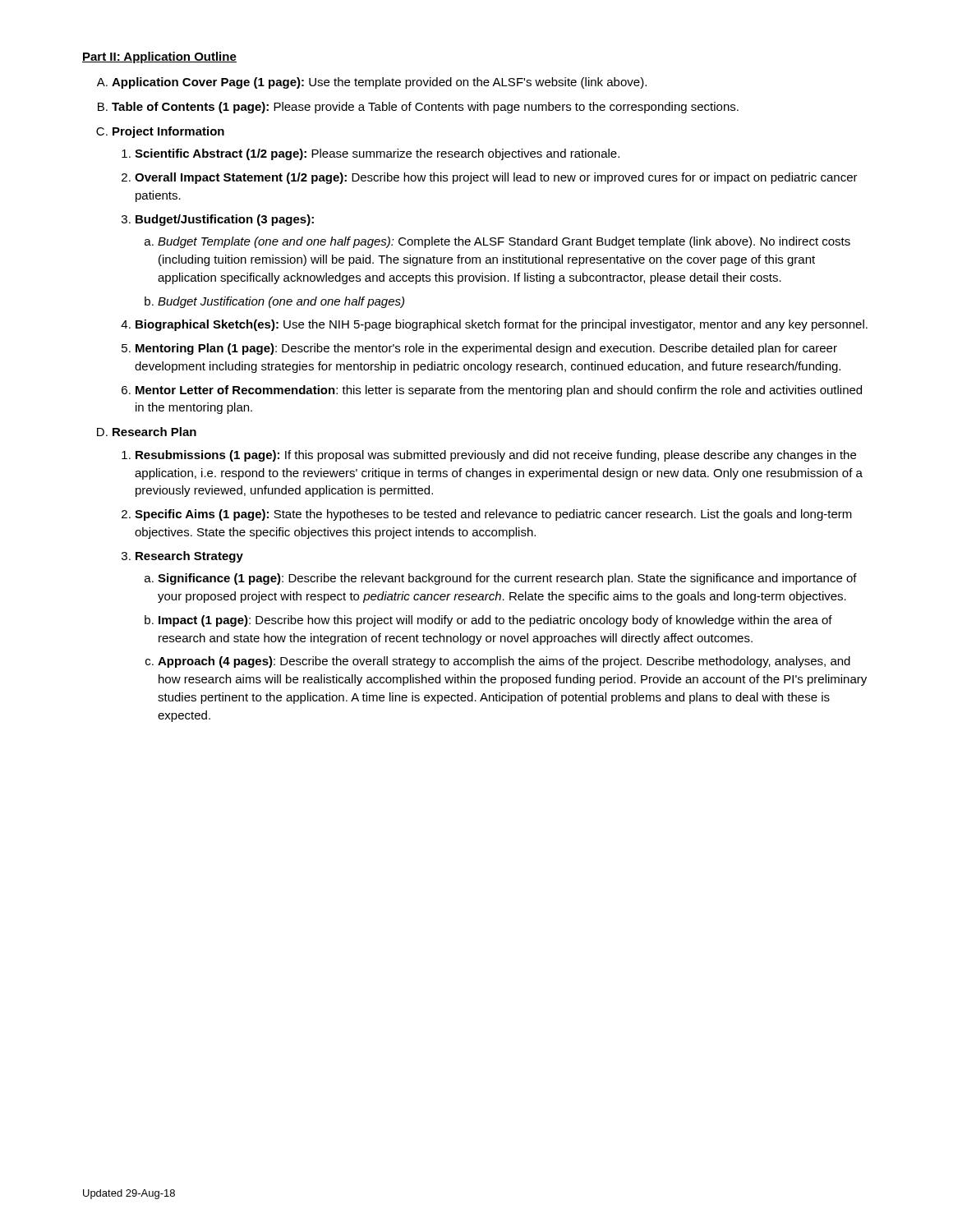
Task: Click the passage that begins "Table of Contents (1 page): Please provide a"
Action: pos(426,106)
